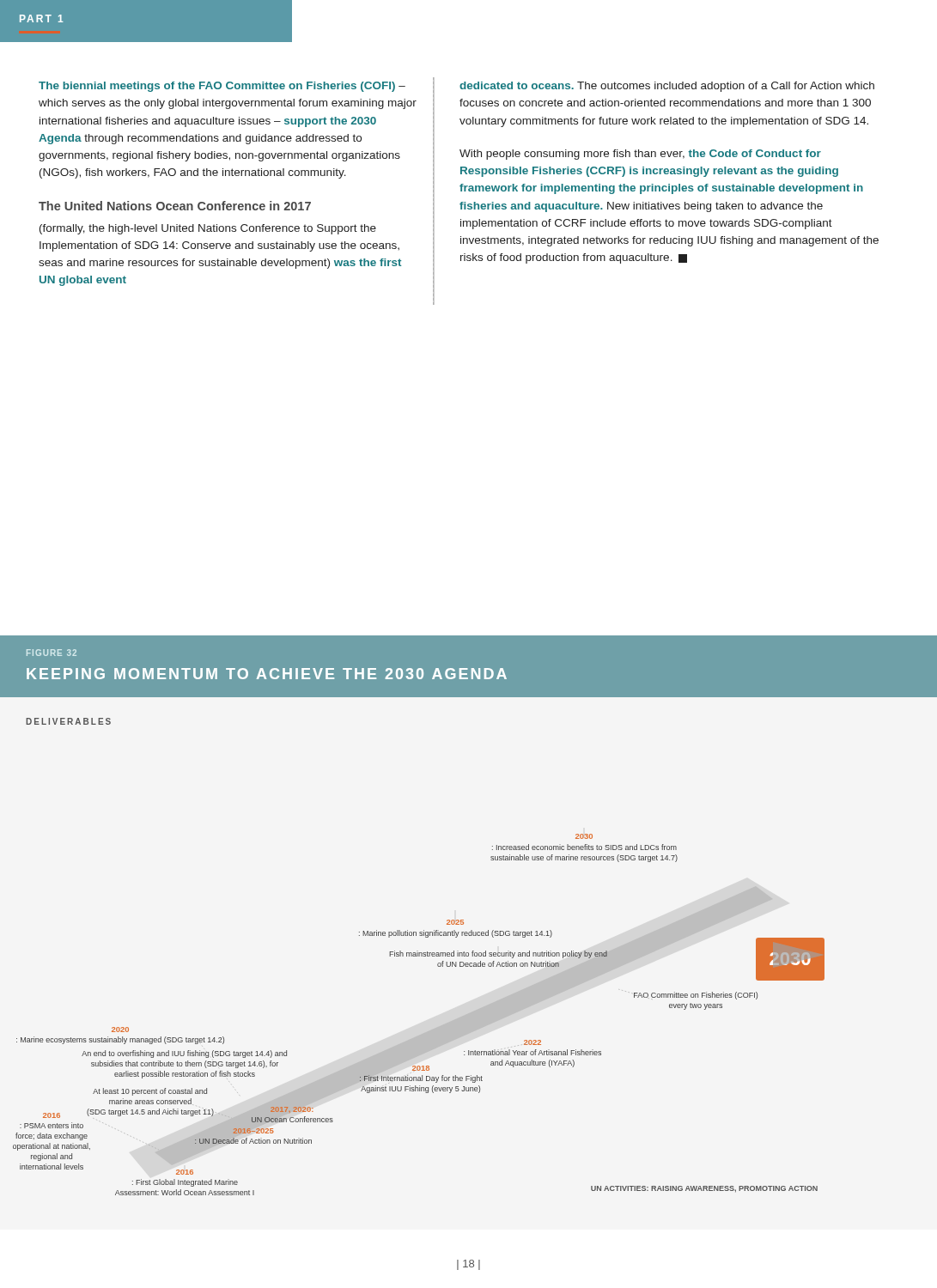
Task: Point to the element starting "dedicated to oceans. The"
Action: (x=667, y=103)
